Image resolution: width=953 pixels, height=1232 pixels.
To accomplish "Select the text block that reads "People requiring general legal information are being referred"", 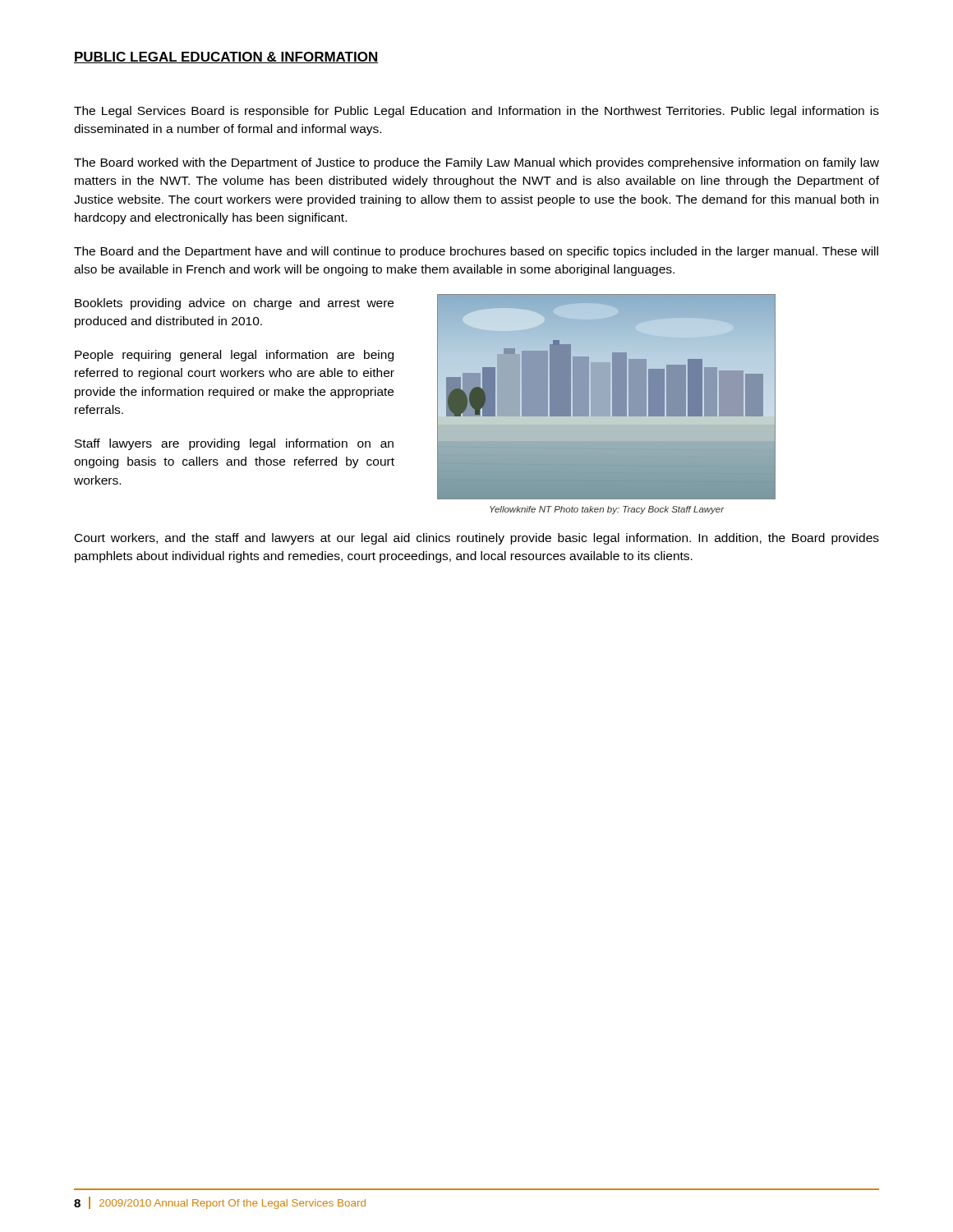I will (234, 382).
